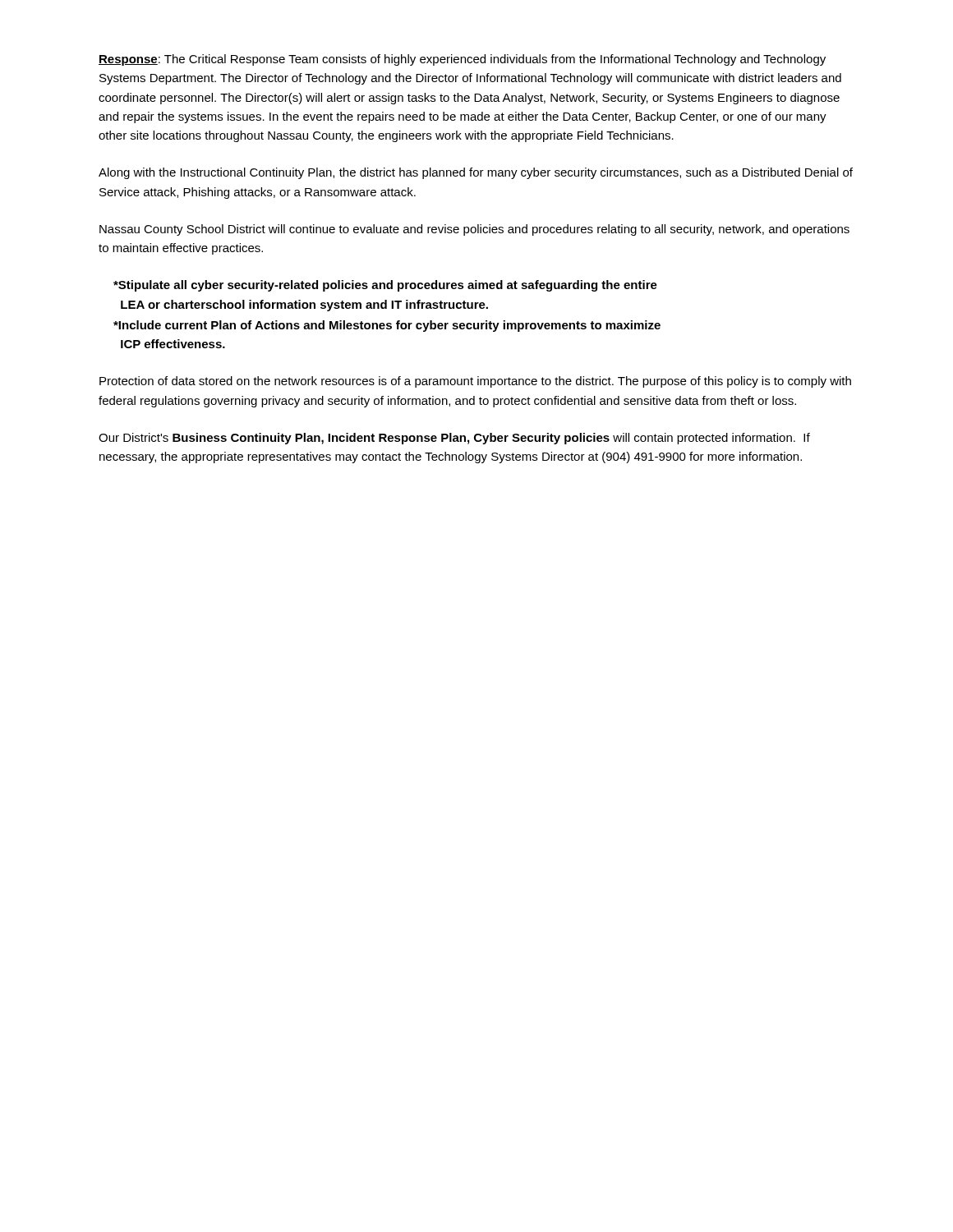Locate the text block that says "Response: The Critical Response Team consists of highly"
The image size is (953, 1232).
[x=470, y=97]
